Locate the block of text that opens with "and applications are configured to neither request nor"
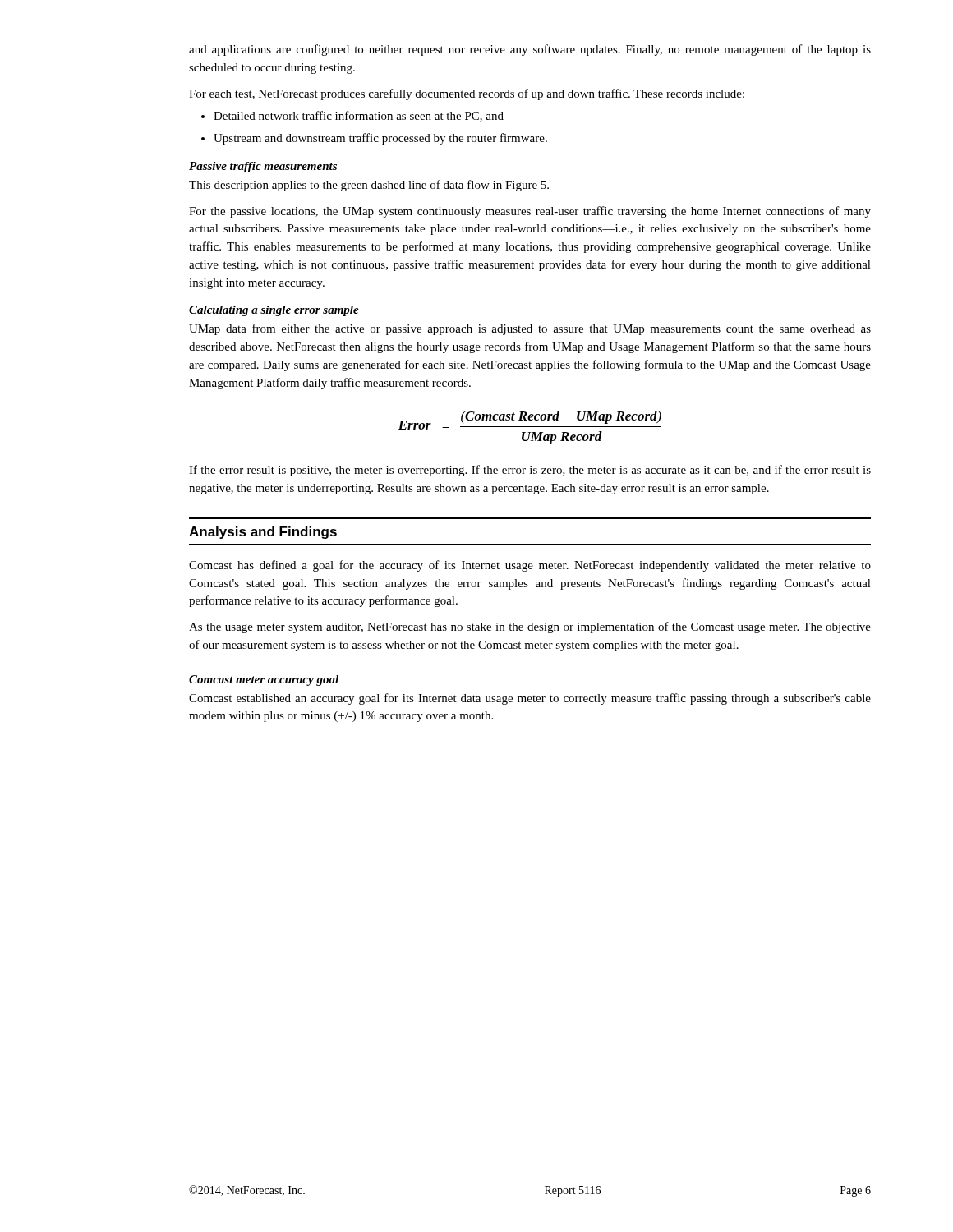 pyautogui.click(x=530, y=58)
